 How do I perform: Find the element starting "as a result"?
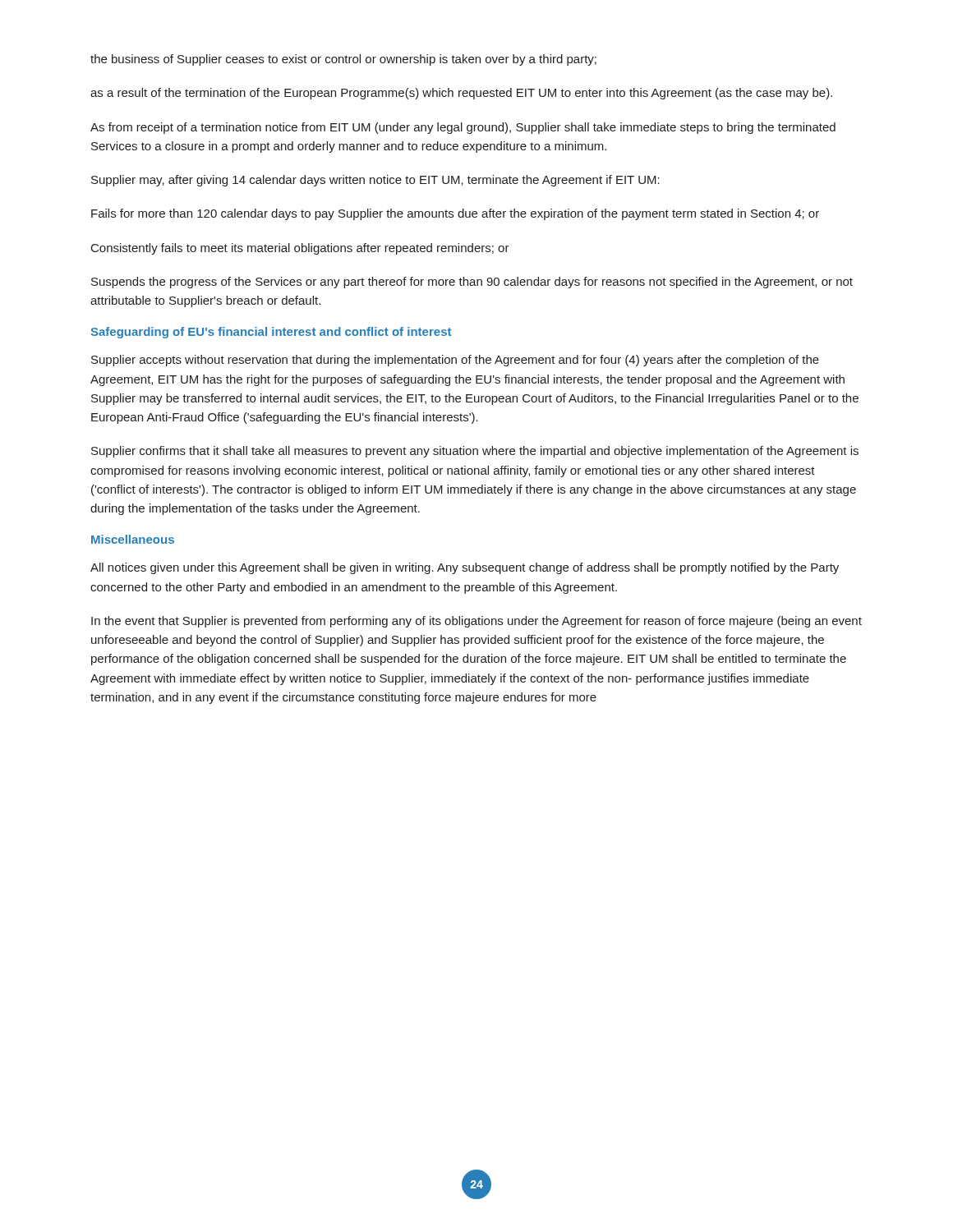462,93
